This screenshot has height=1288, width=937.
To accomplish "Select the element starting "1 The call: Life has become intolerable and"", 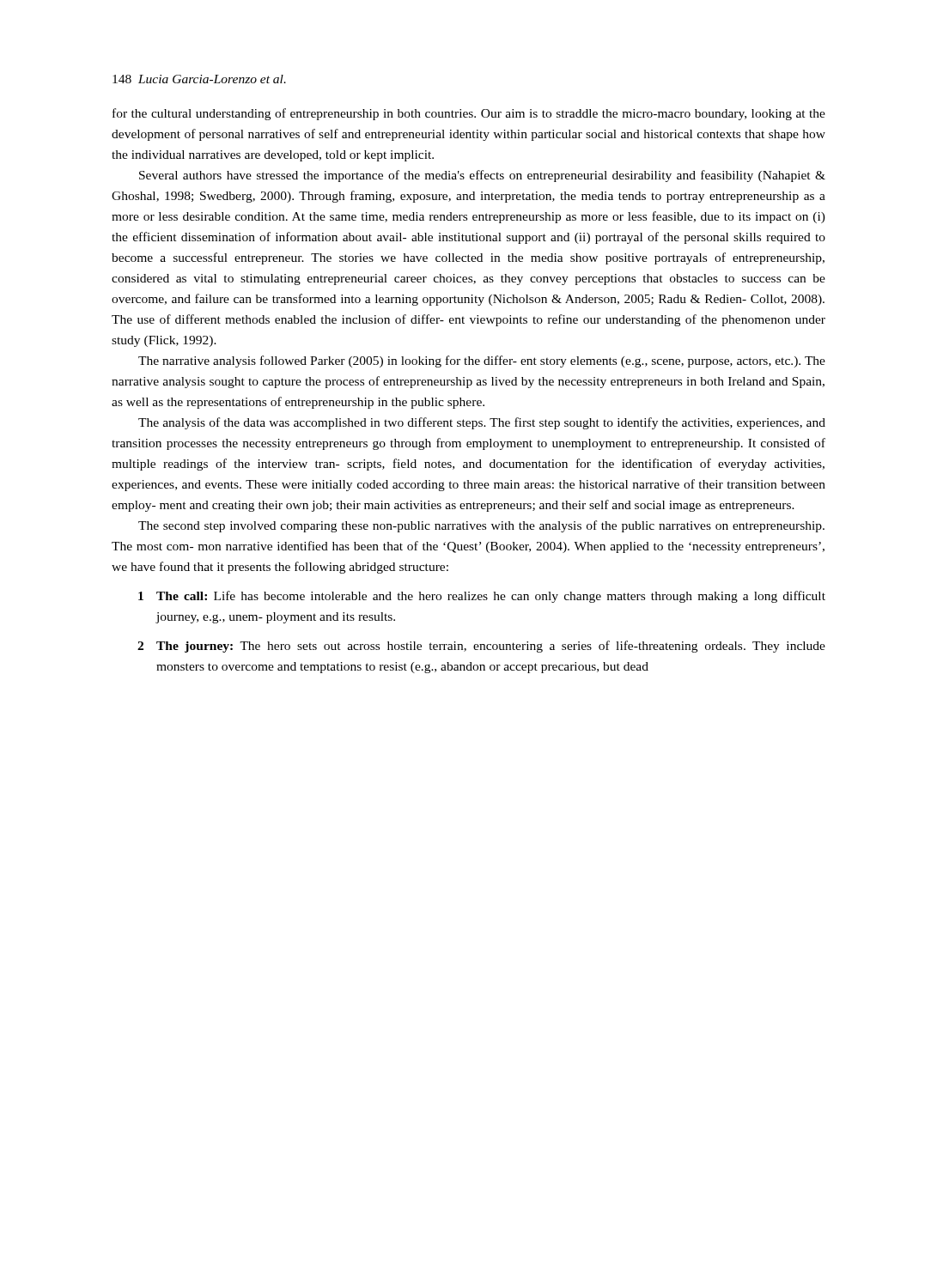I will coord(481,607).
